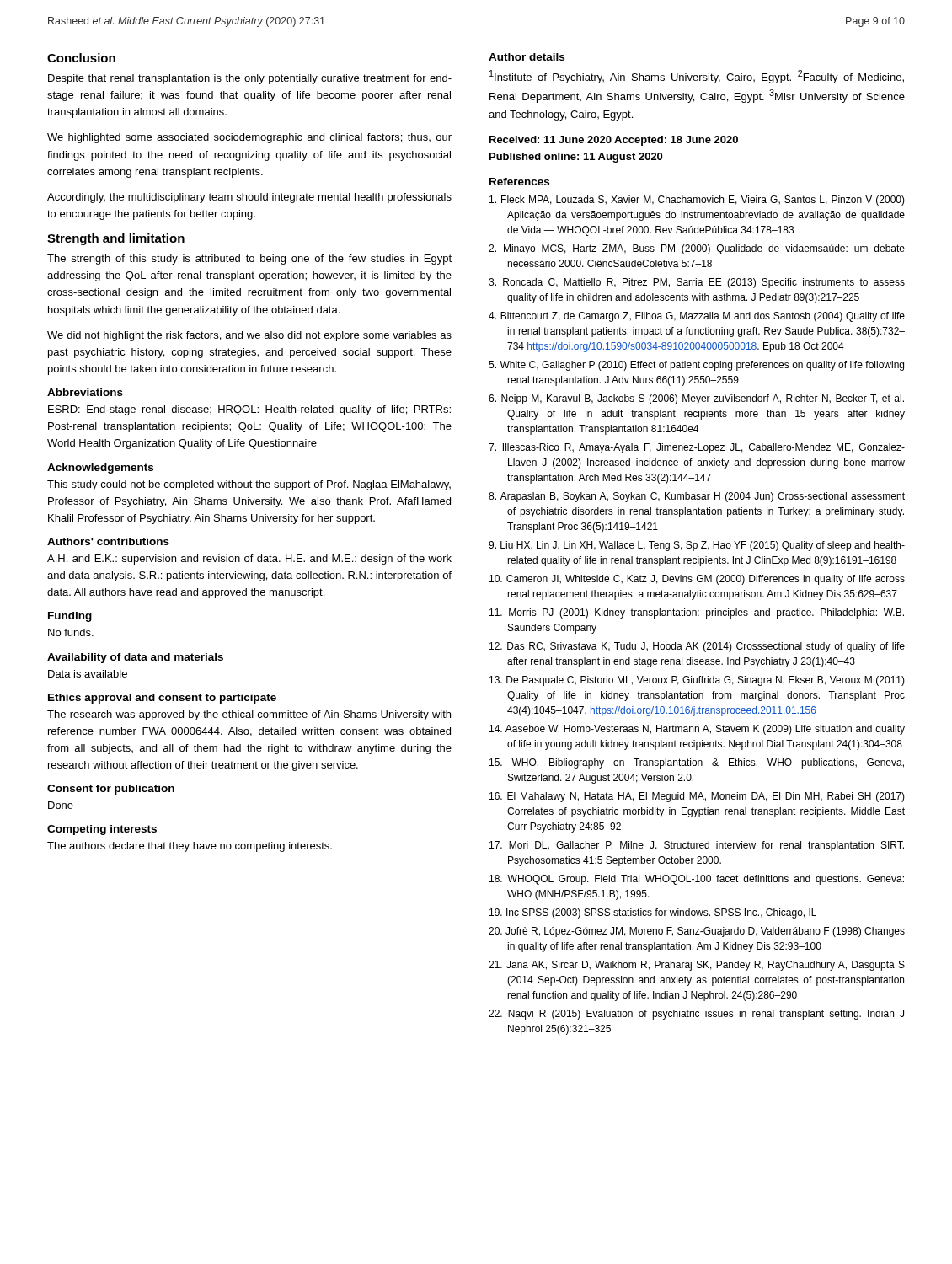Locate the block of text that opens with "The strength of this study"

pos(249,284)
